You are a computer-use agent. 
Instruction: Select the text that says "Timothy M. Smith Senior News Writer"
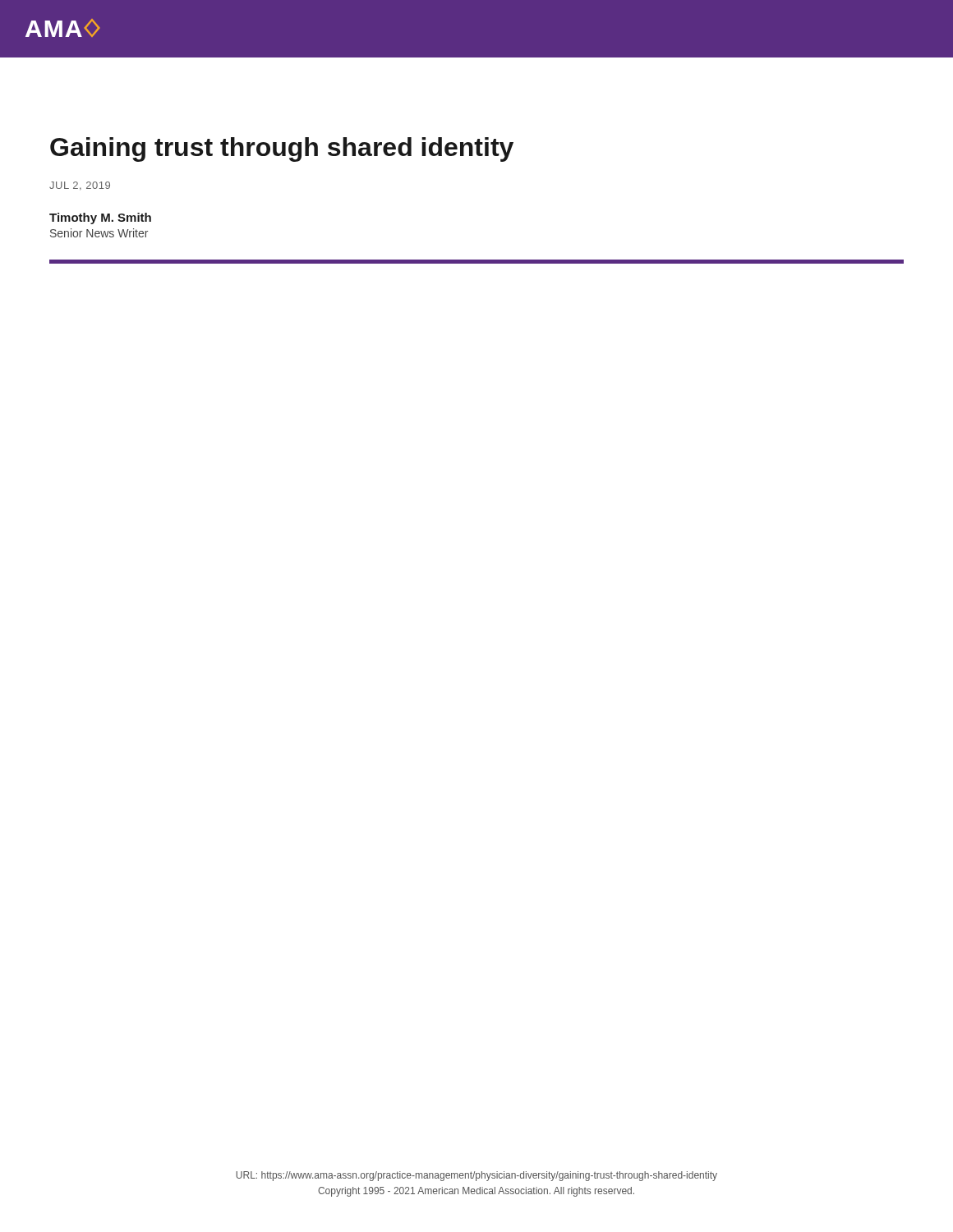click(x=100, y=218)
